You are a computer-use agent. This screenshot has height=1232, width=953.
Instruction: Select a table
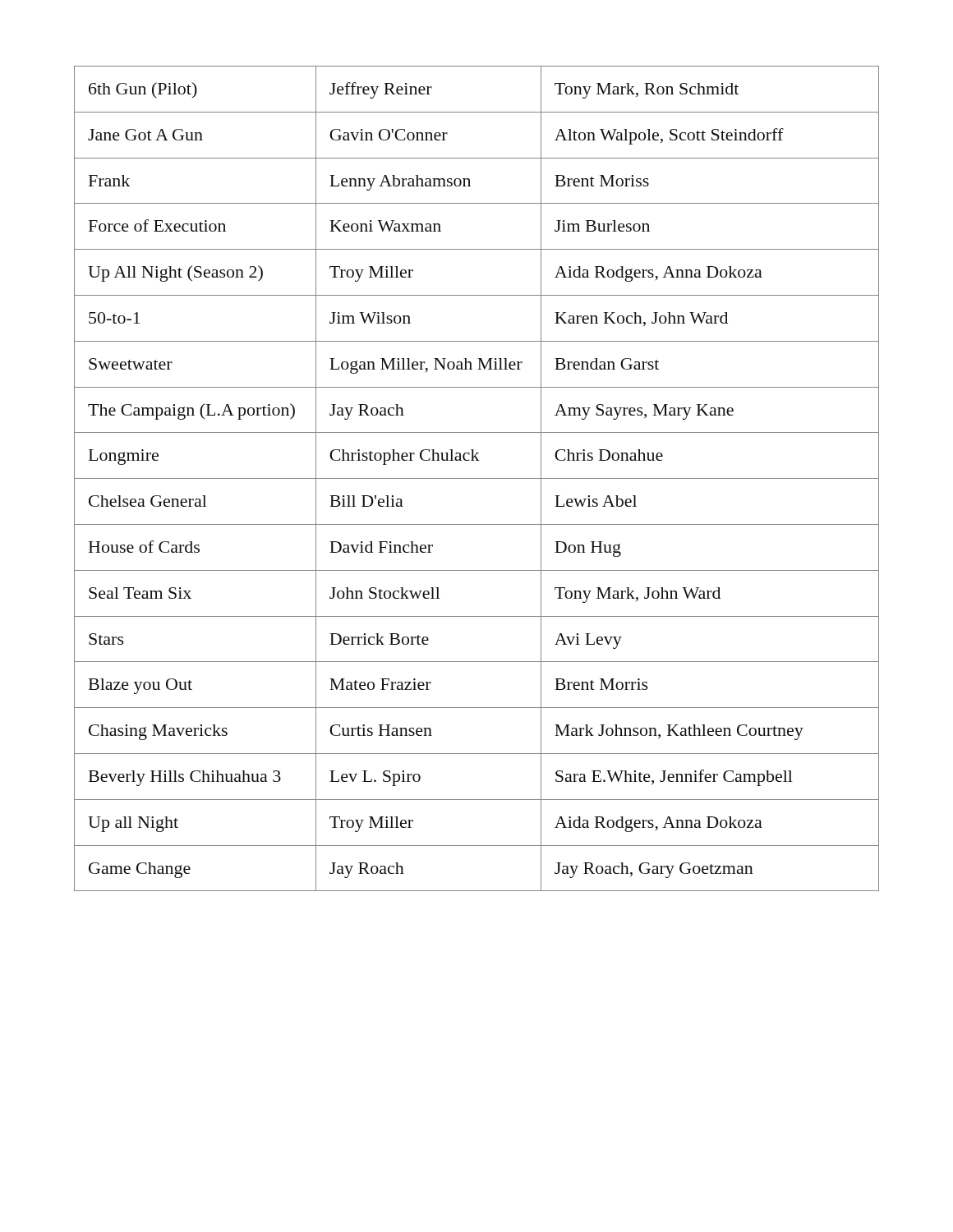tap(476, 479)
